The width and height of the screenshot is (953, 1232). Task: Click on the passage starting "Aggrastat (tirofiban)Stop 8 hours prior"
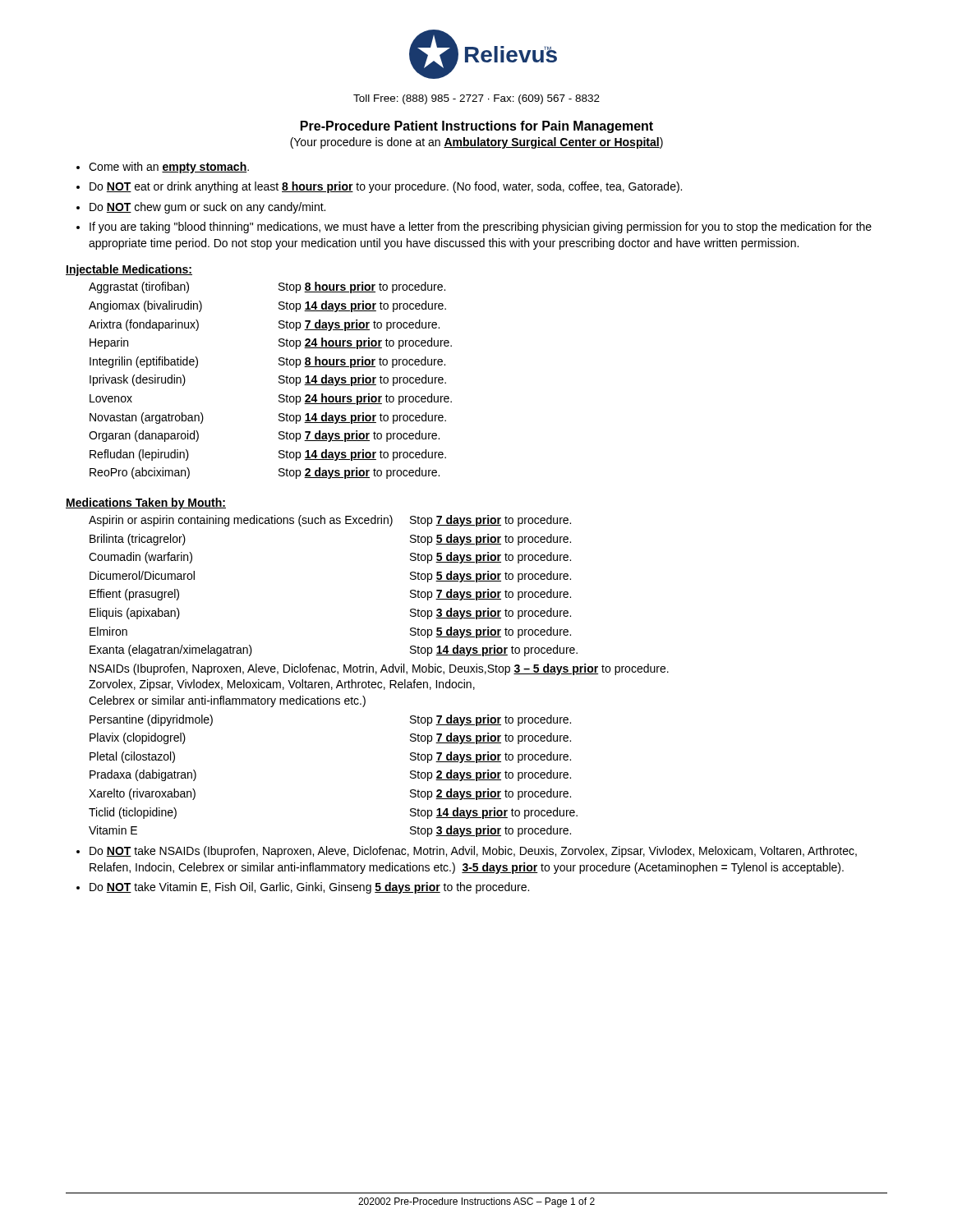click(x=134, y=287)
